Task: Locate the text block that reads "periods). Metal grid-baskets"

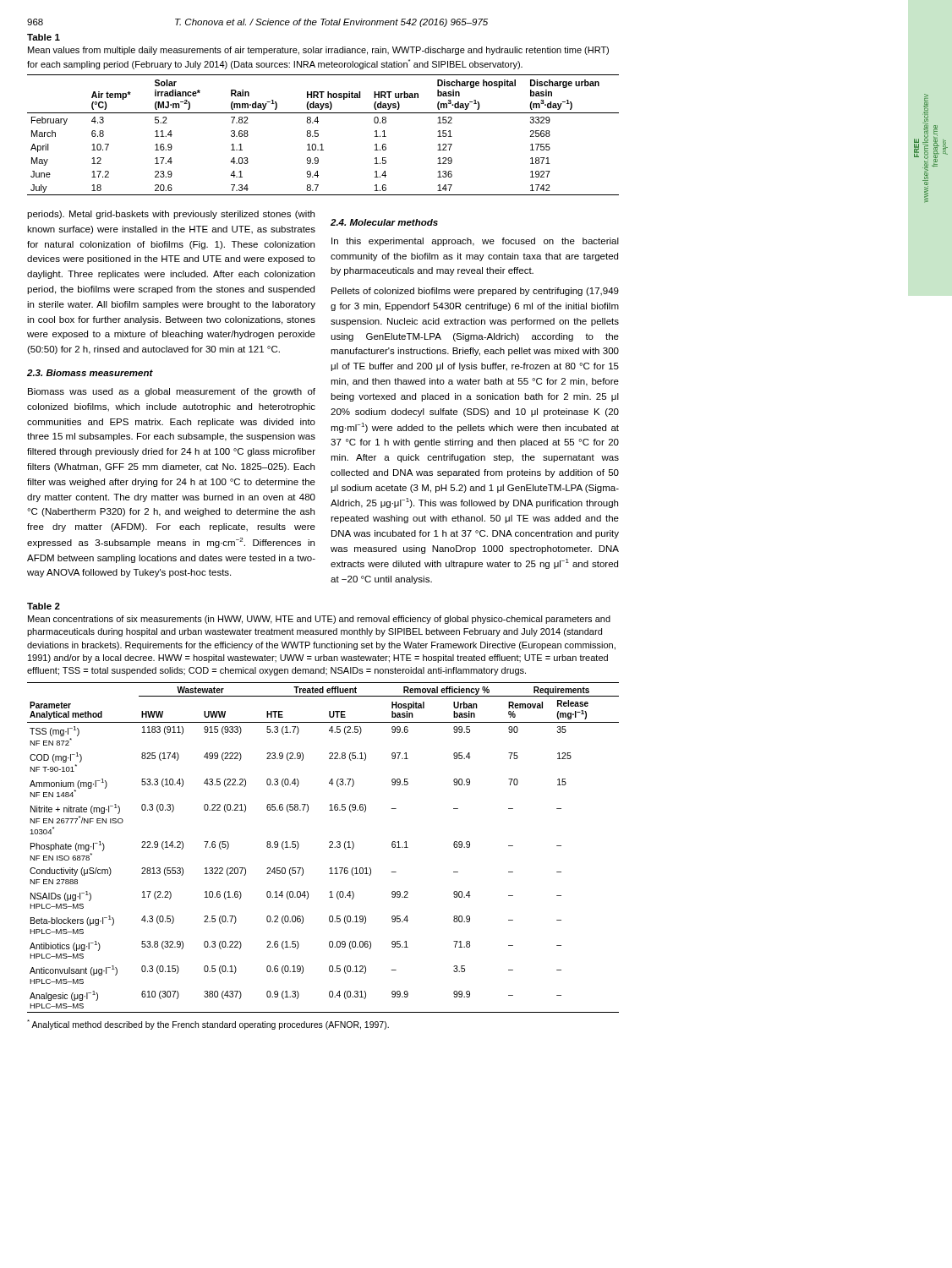Action: (x=171, y=282)
